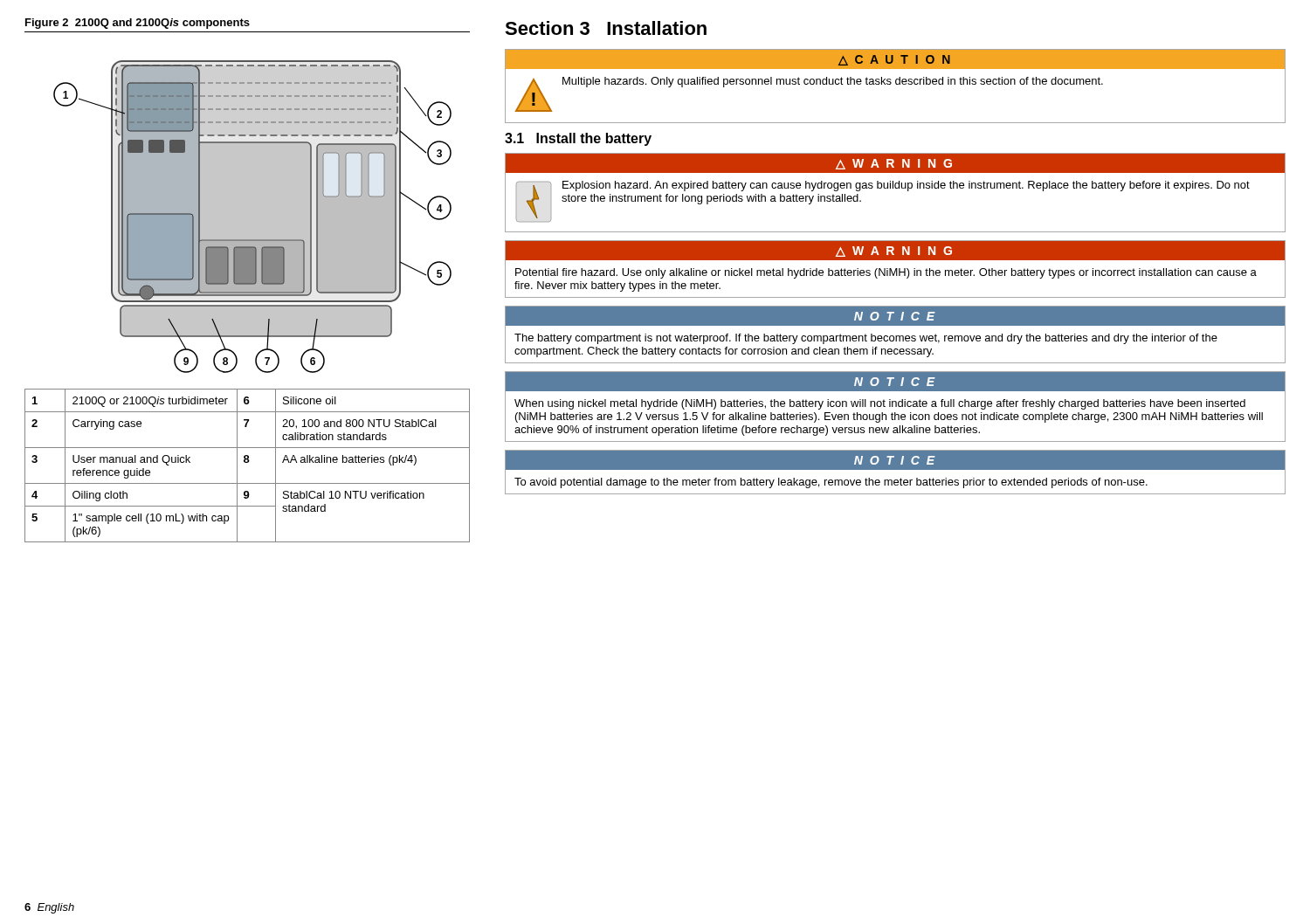
Task: Click on the engineering diagram
Action: tap(247, 210)
